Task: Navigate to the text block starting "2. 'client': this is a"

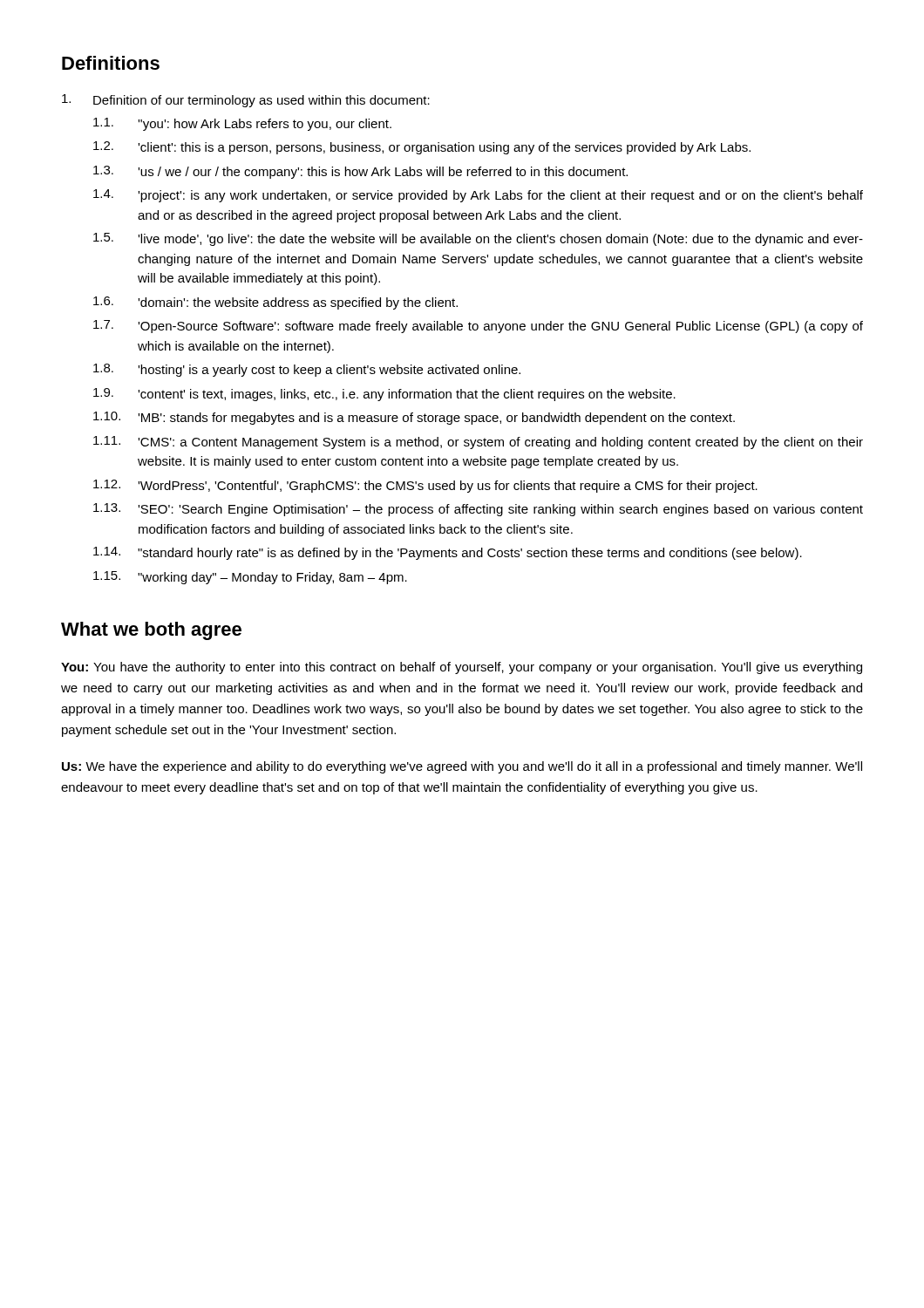Action: tap(478, 148)
